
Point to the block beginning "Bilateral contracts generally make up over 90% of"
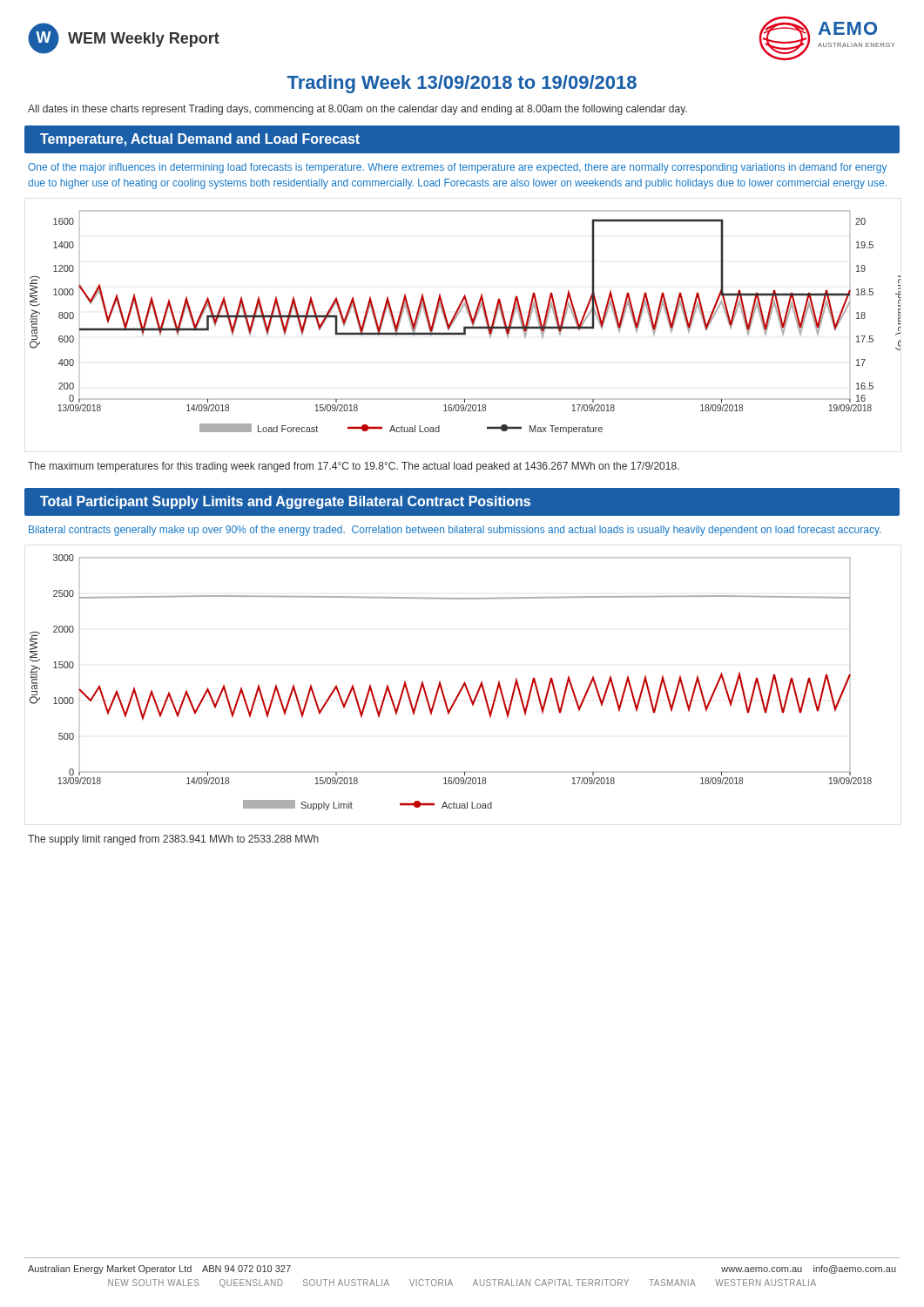(455, 530)
